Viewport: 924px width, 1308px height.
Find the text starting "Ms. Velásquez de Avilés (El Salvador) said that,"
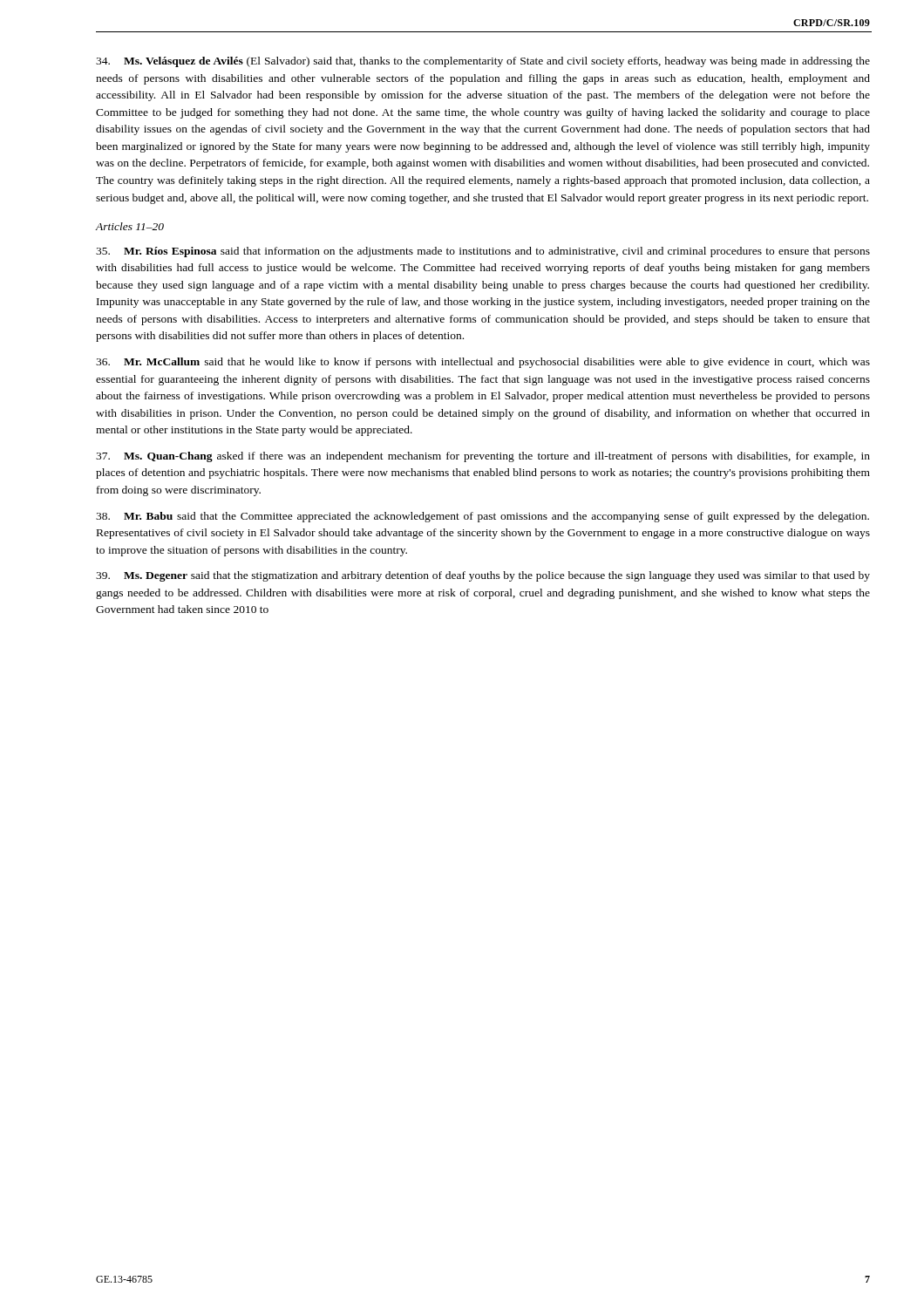(x=483, y=128)
